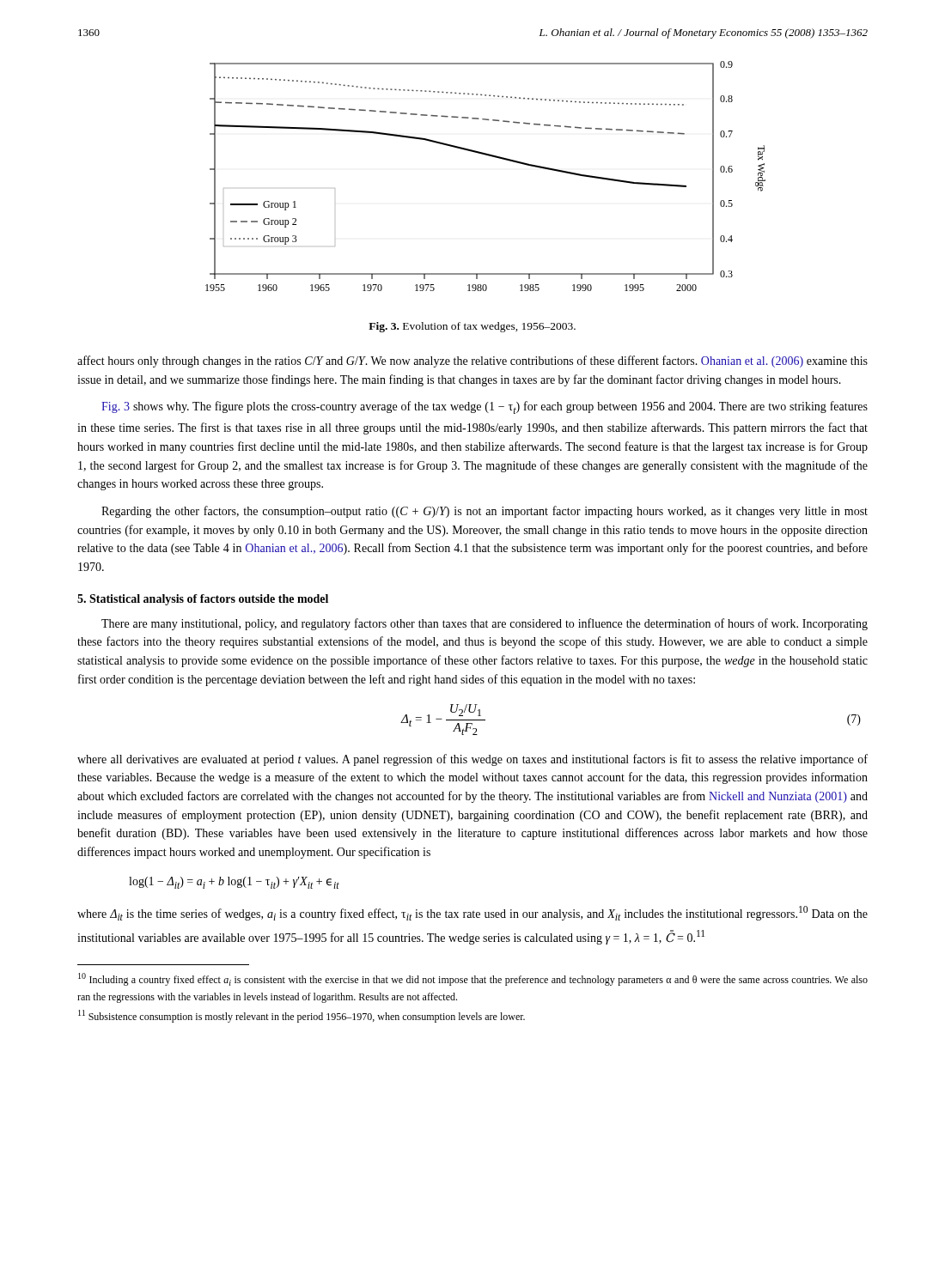Where is the passage that starts "Fig. 3 shows why. The"?
945x1288 pixels.
(x=472, y=446)
